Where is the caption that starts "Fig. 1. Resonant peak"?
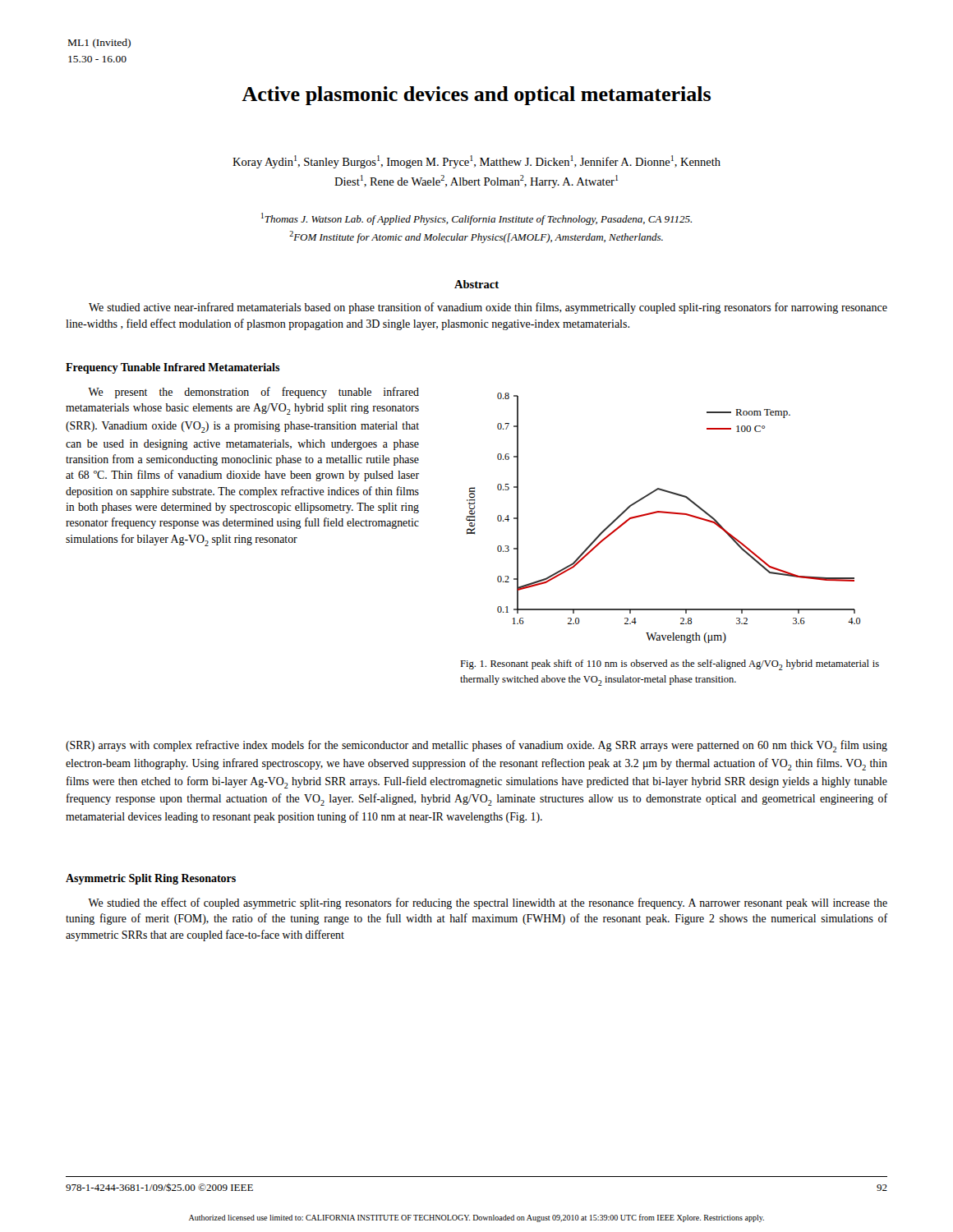Image resolution: width=953 pixels, height=1232 pixels. (x=670, y=672)
